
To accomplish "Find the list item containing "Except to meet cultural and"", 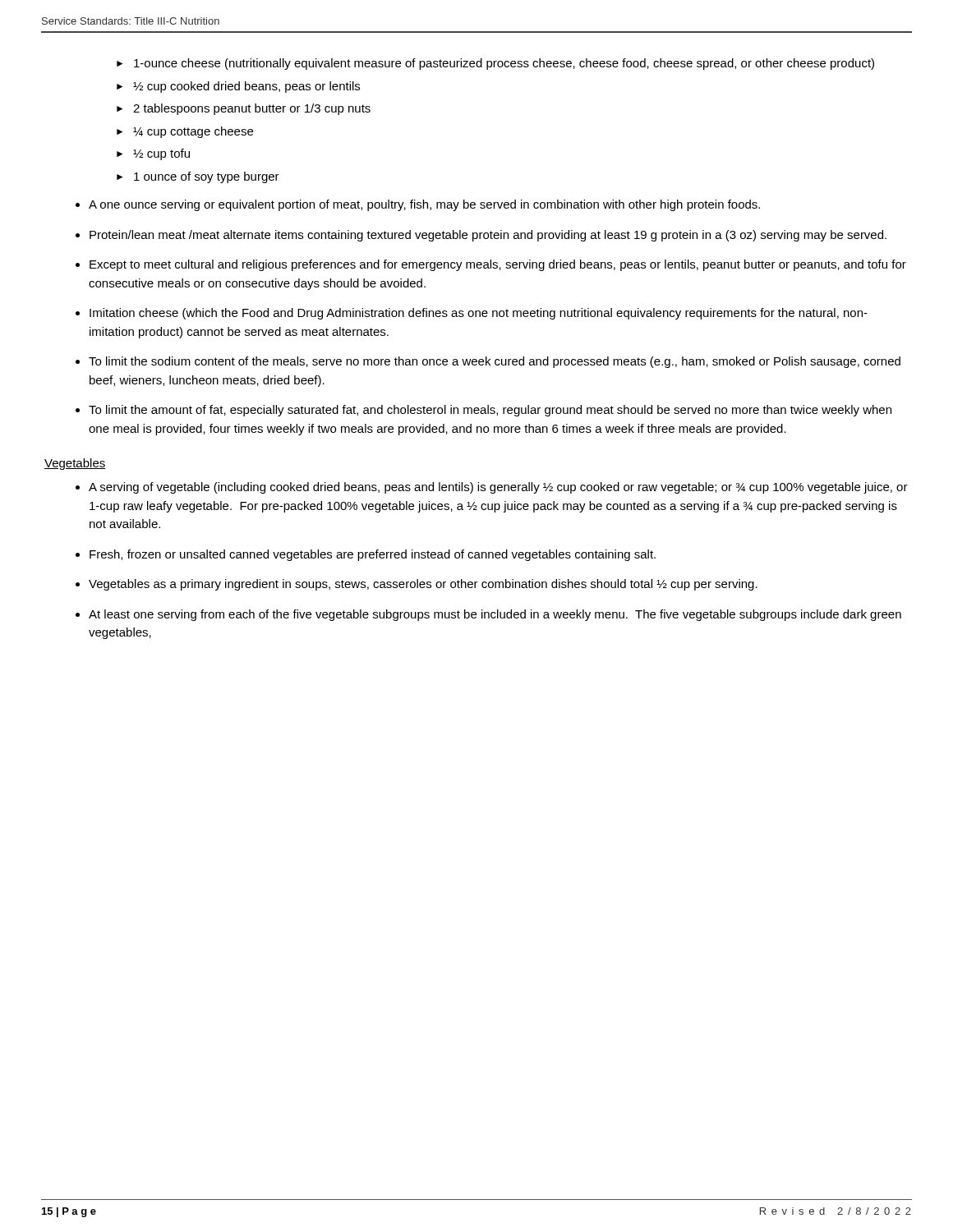I will coord(497,273).
